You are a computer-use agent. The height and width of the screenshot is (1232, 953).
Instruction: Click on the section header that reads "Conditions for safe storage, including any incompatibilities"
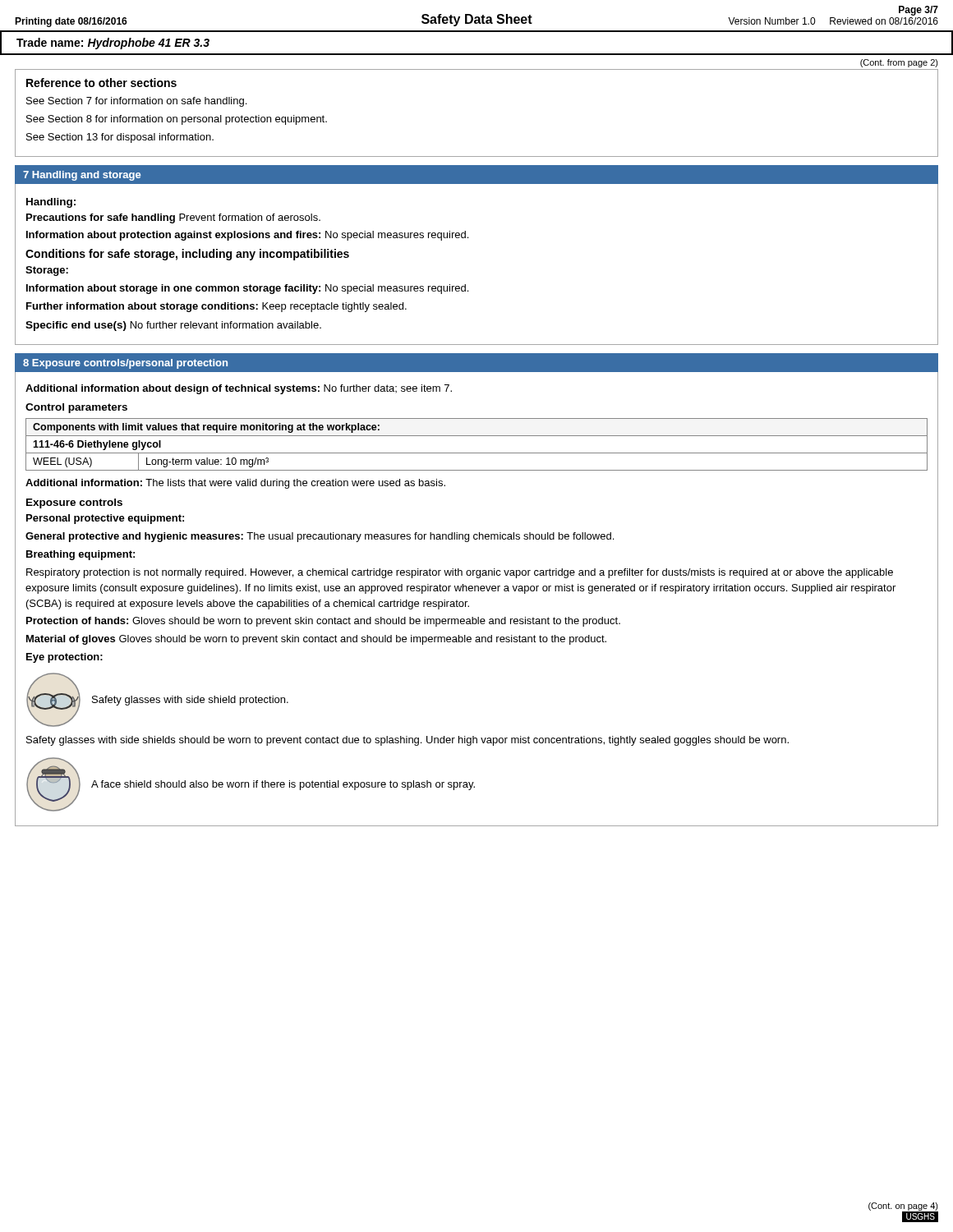tap(187, 254)
